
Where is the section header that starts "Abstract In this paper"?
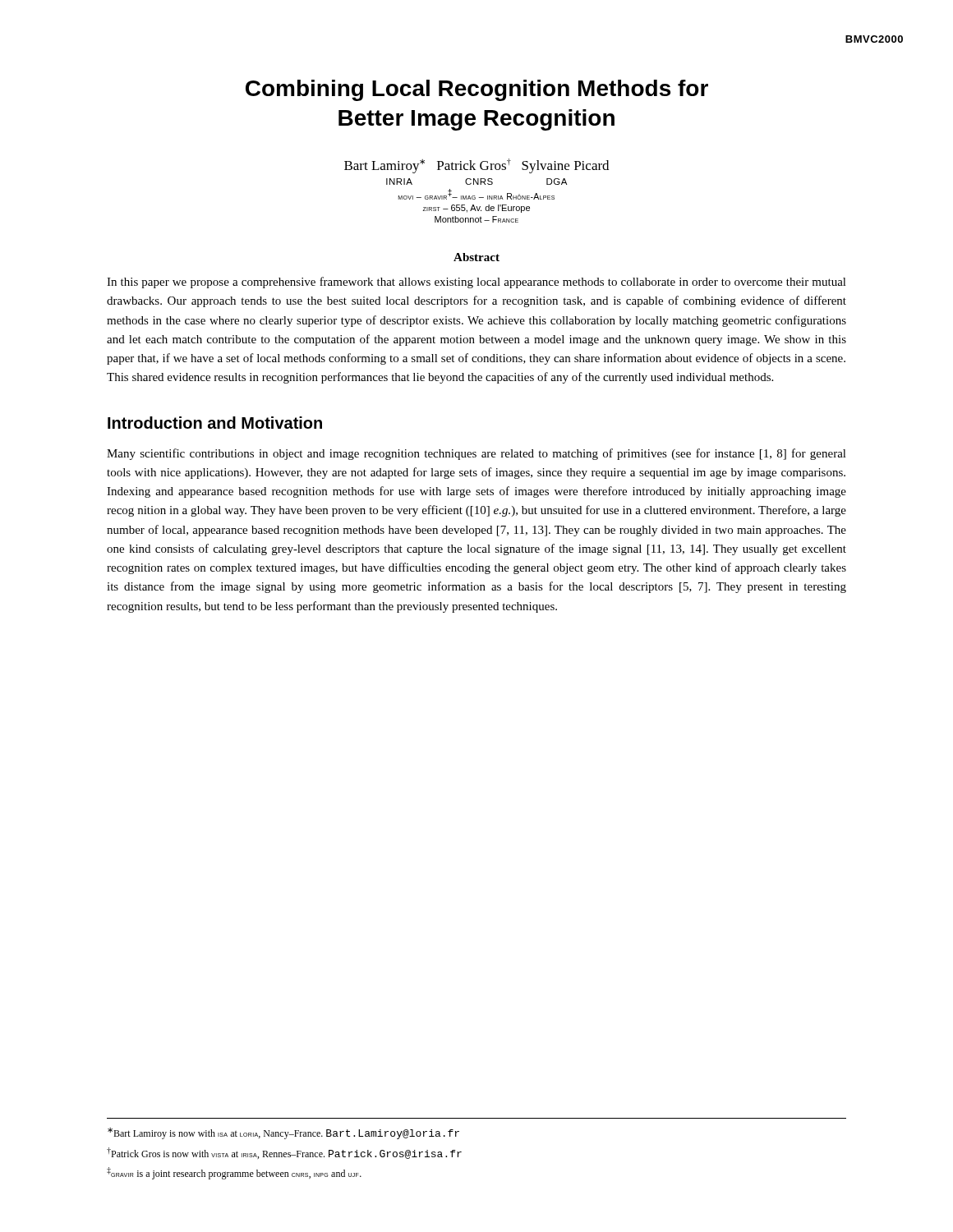(476, 319)
